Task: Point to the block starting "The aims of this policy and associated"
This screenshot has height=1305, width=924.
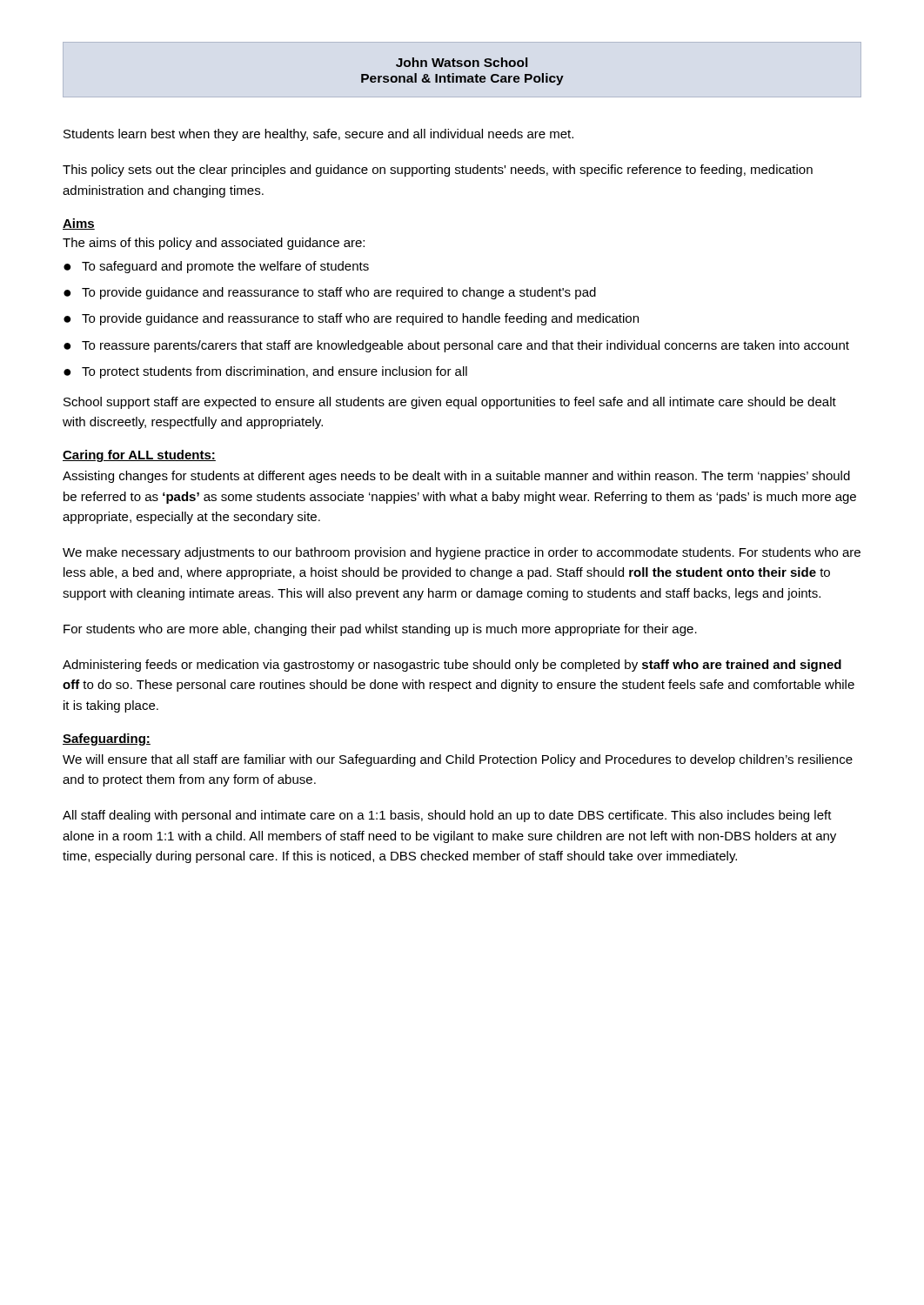Action: 214,242
